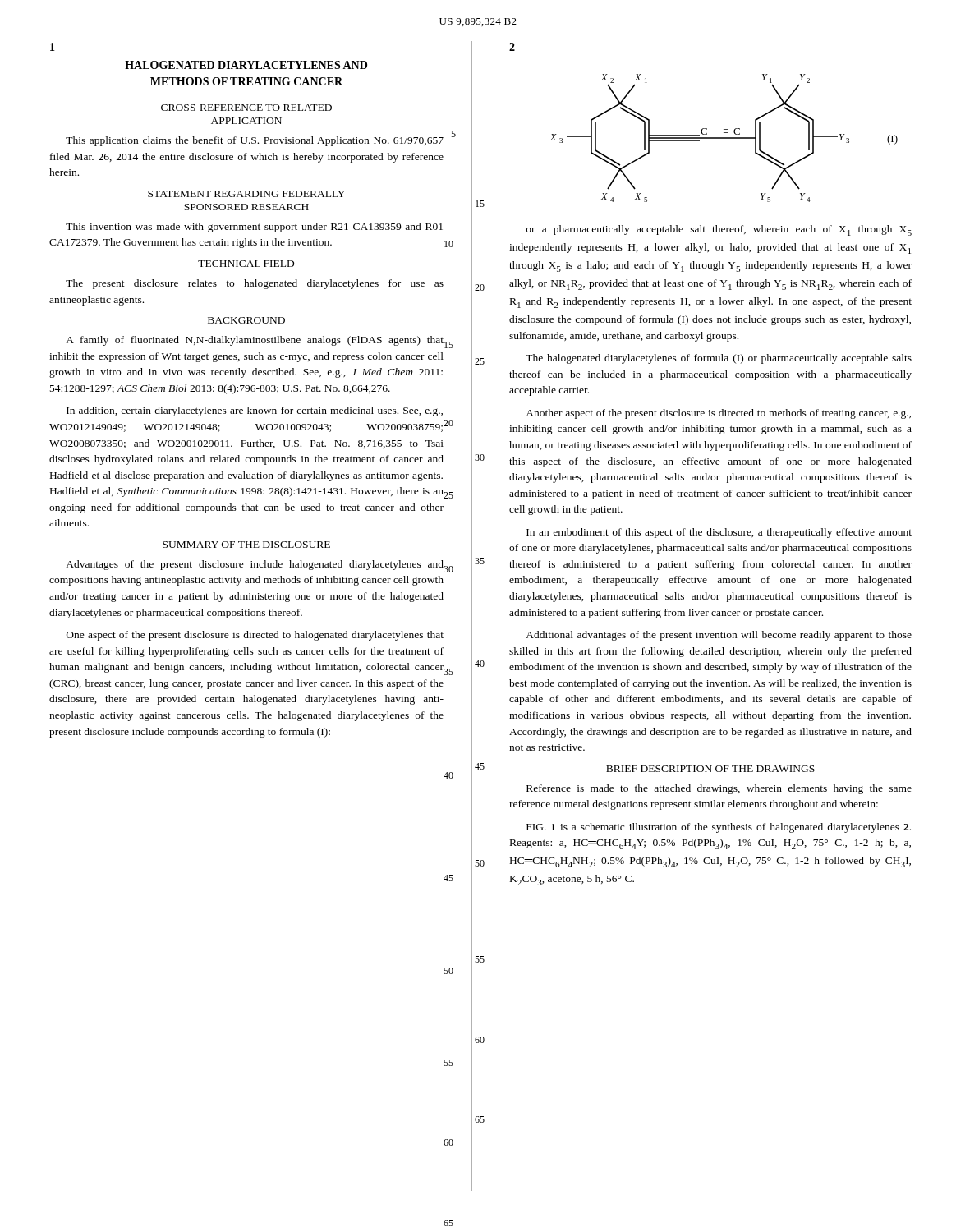Select the text block starting "The halogenated diarylacetylenes of formula (I)"

coord(710,374)
